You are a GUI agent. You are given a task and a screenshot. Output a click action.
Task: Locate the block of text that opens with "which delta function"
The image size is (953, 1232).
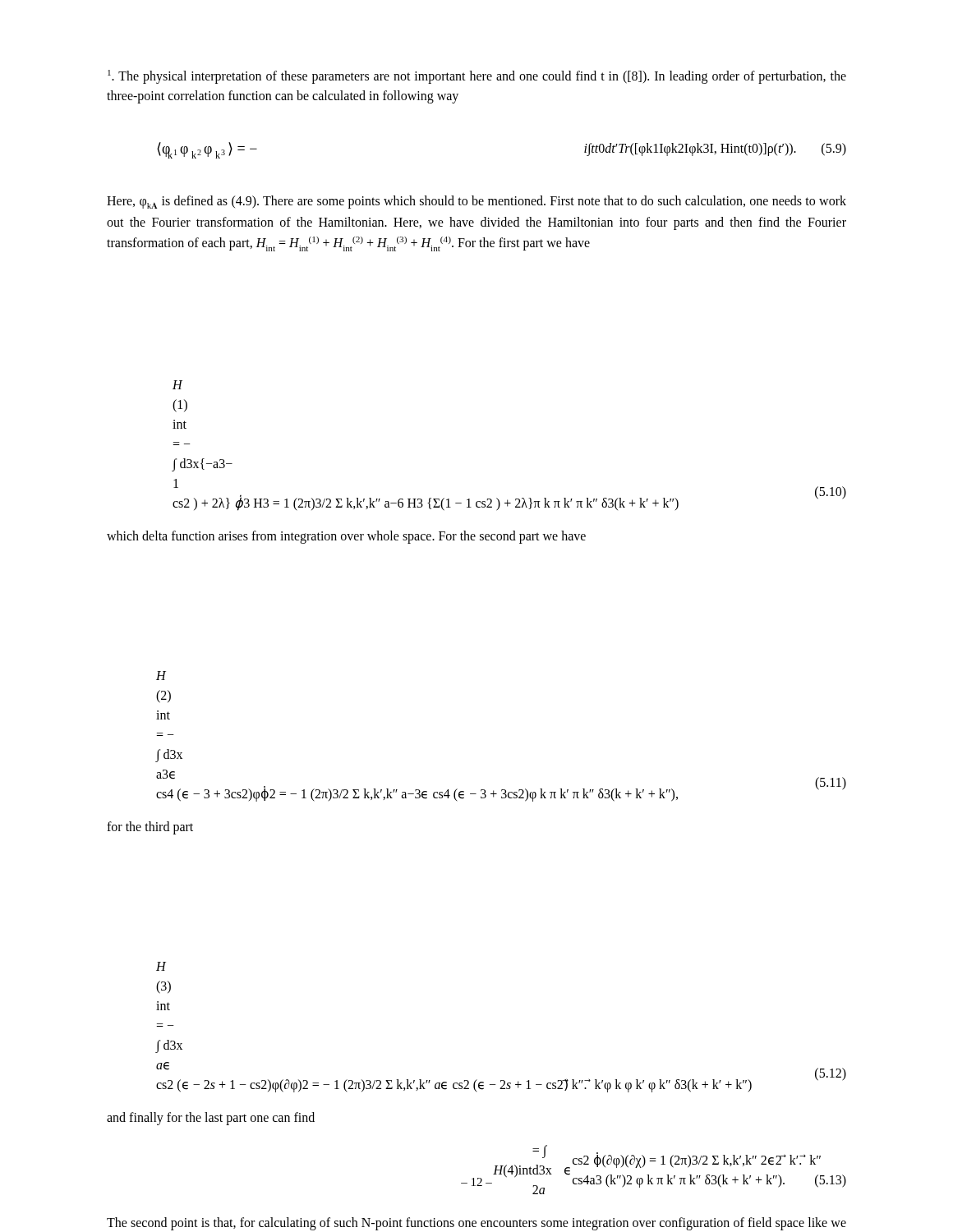click(x=346, y=536)
